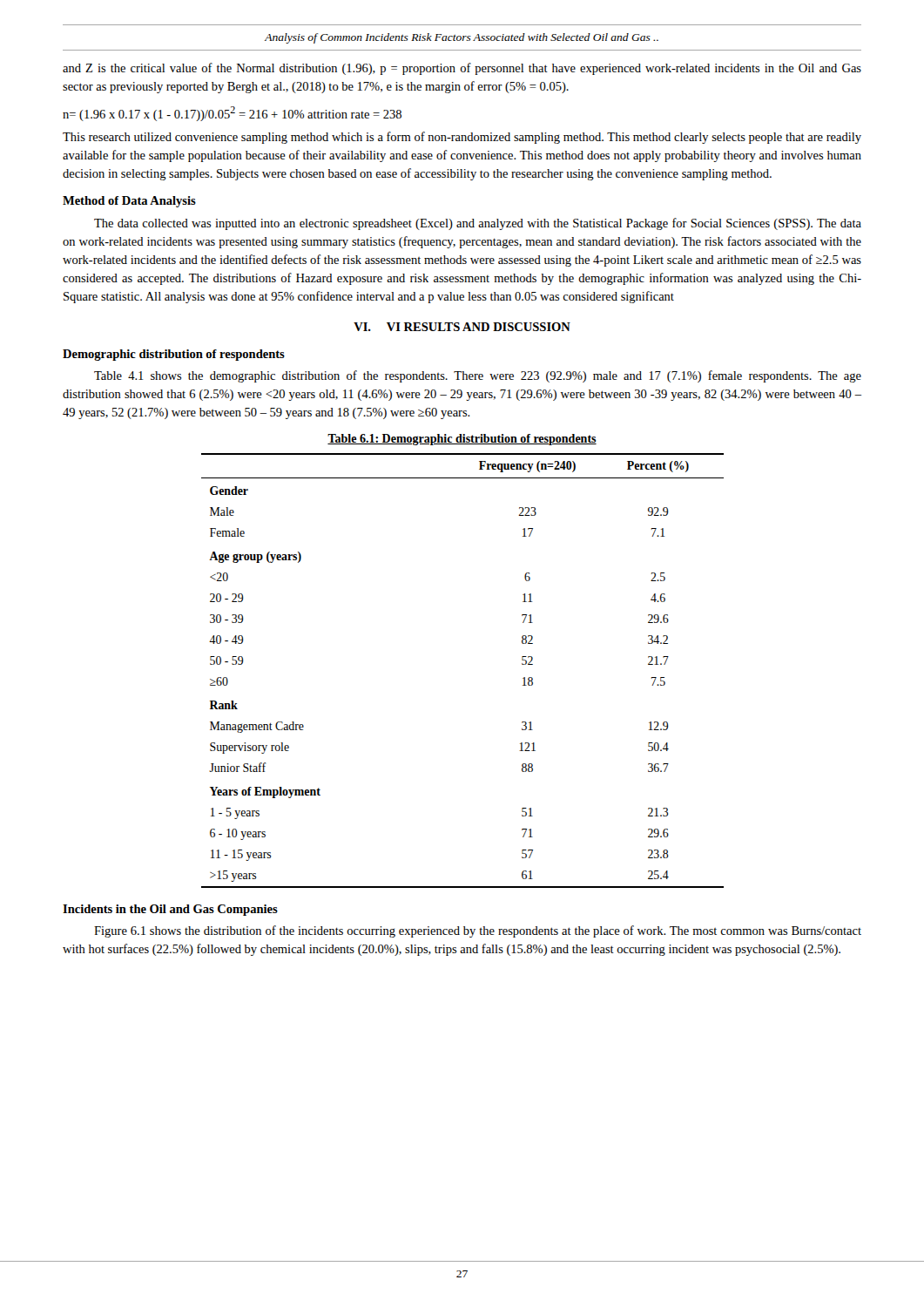The width and height of the screenshot is (924, 1307).
Task: Point to the element starting "Figure 6.1 shows the distribution"
Action: coord(462,940)
